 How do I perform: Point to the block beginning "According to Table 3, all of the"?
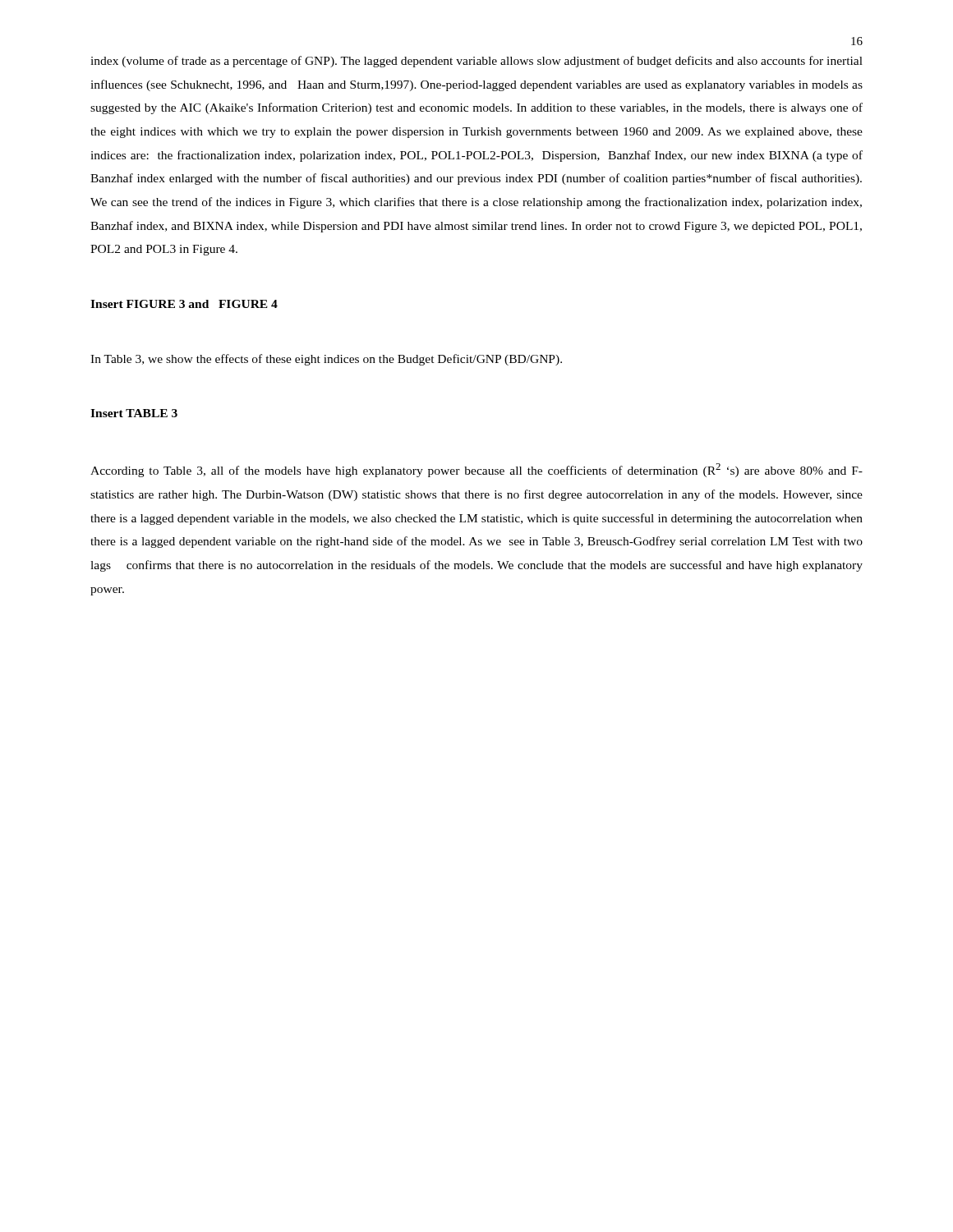(476, 528)
